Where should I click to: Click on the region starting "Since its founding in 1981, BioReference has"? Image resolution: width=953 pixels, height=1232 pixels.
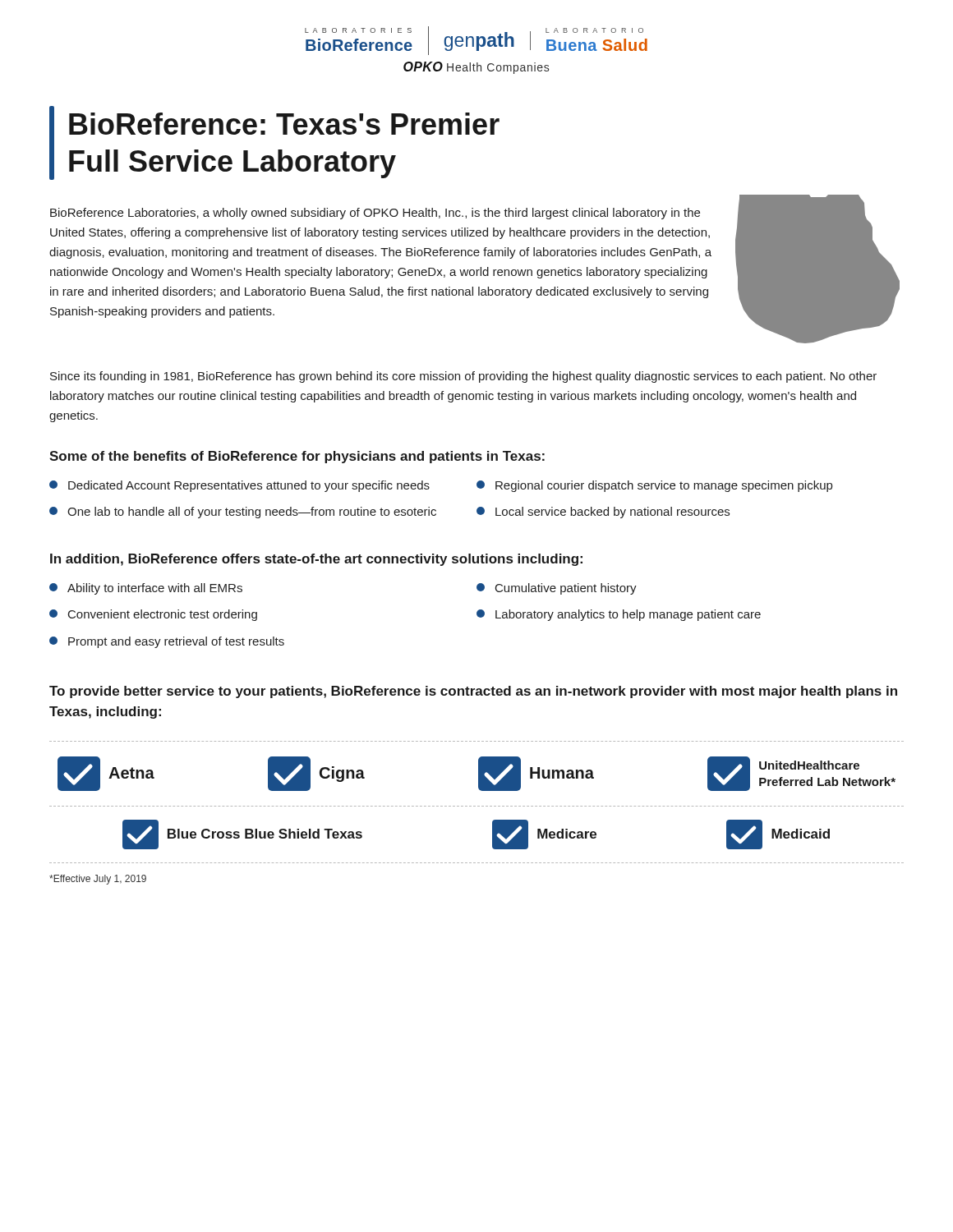(463, 395)
